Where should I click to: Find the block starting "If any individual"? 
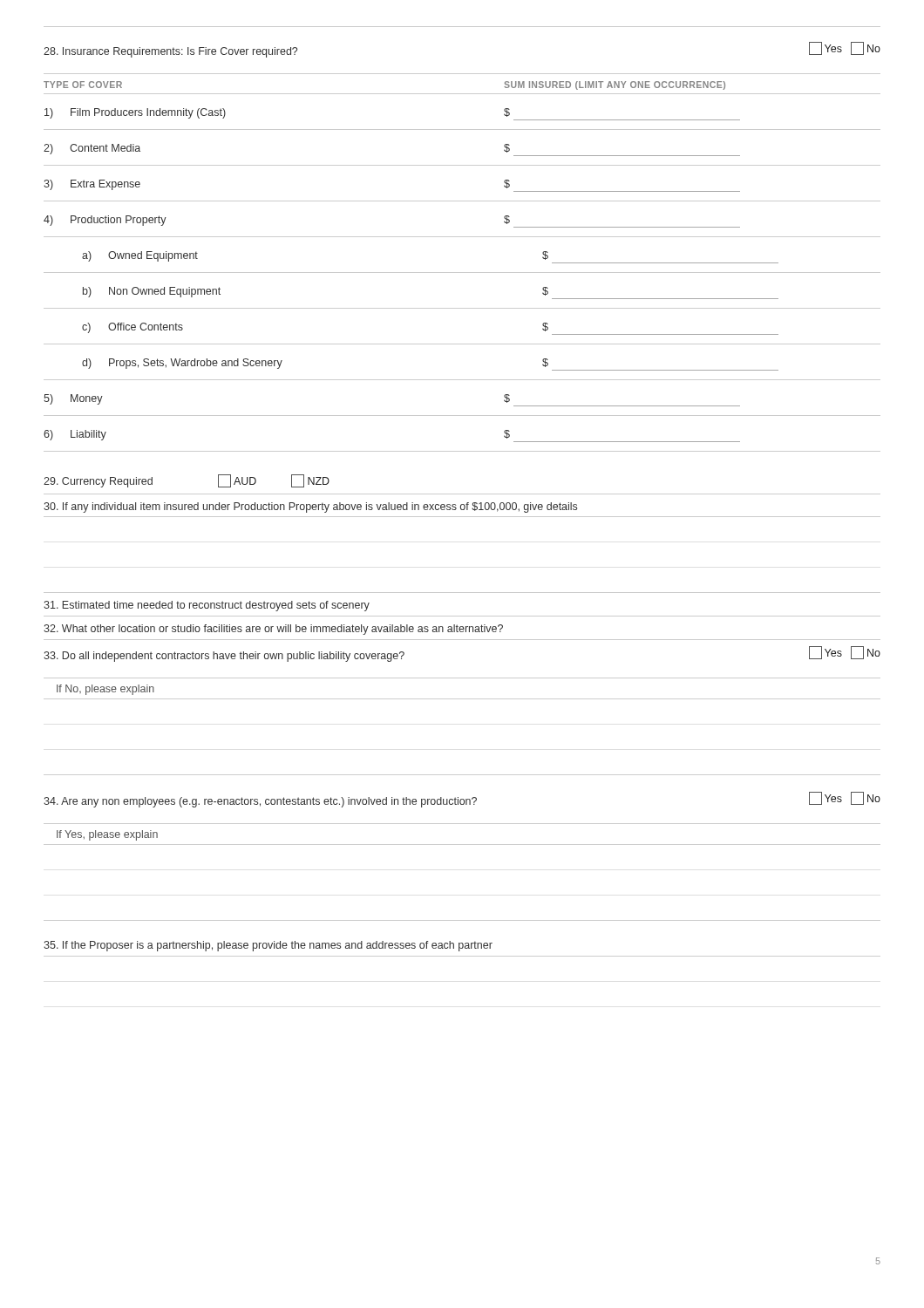click(x=311, y=507)
